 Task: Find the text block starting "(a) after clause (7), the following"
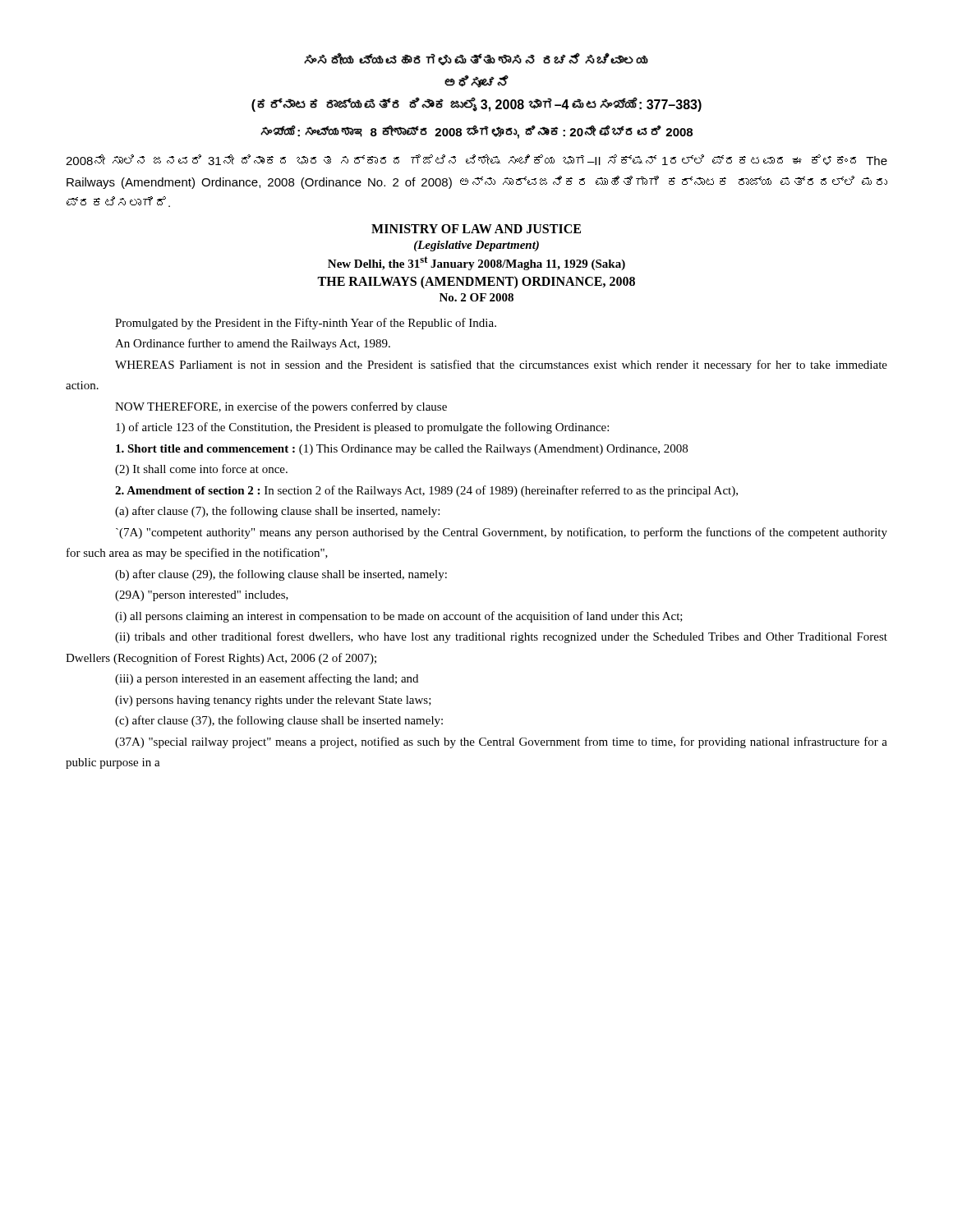(x=277, y=512)
